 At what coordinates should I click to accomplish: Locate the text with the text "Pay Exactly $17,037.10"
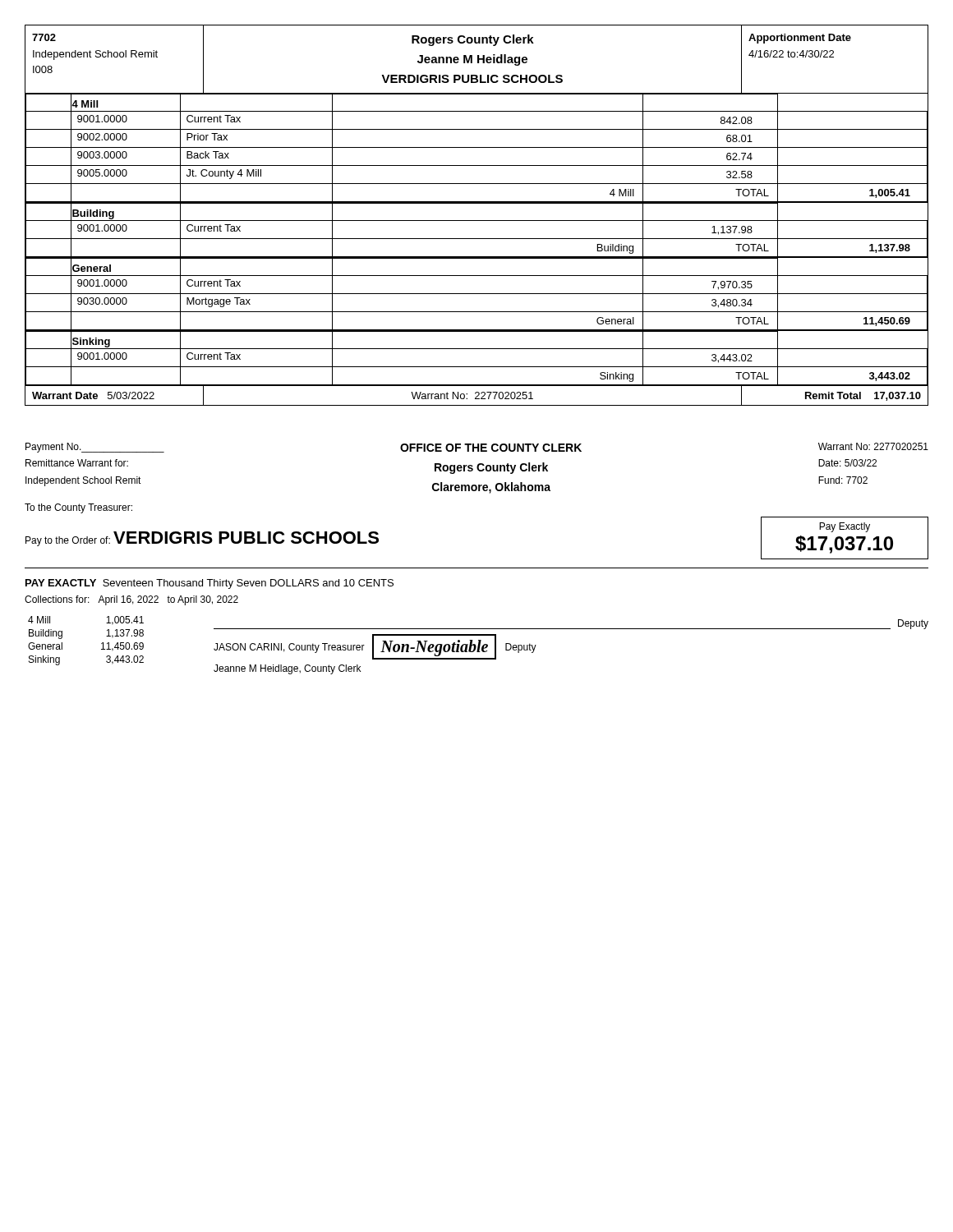coord(845,538)
